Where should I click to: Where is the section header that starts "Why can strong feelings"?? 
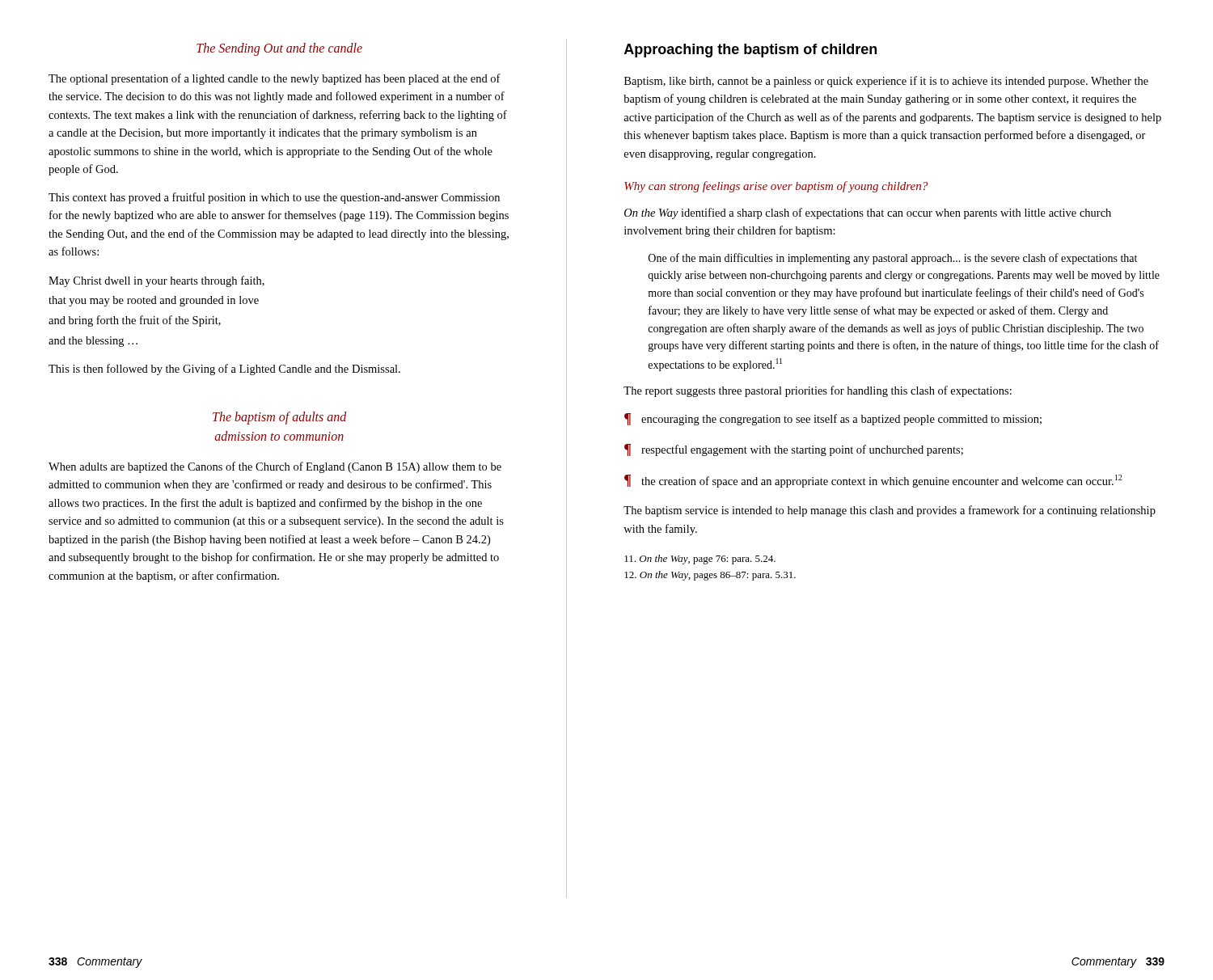click(894, 186)
